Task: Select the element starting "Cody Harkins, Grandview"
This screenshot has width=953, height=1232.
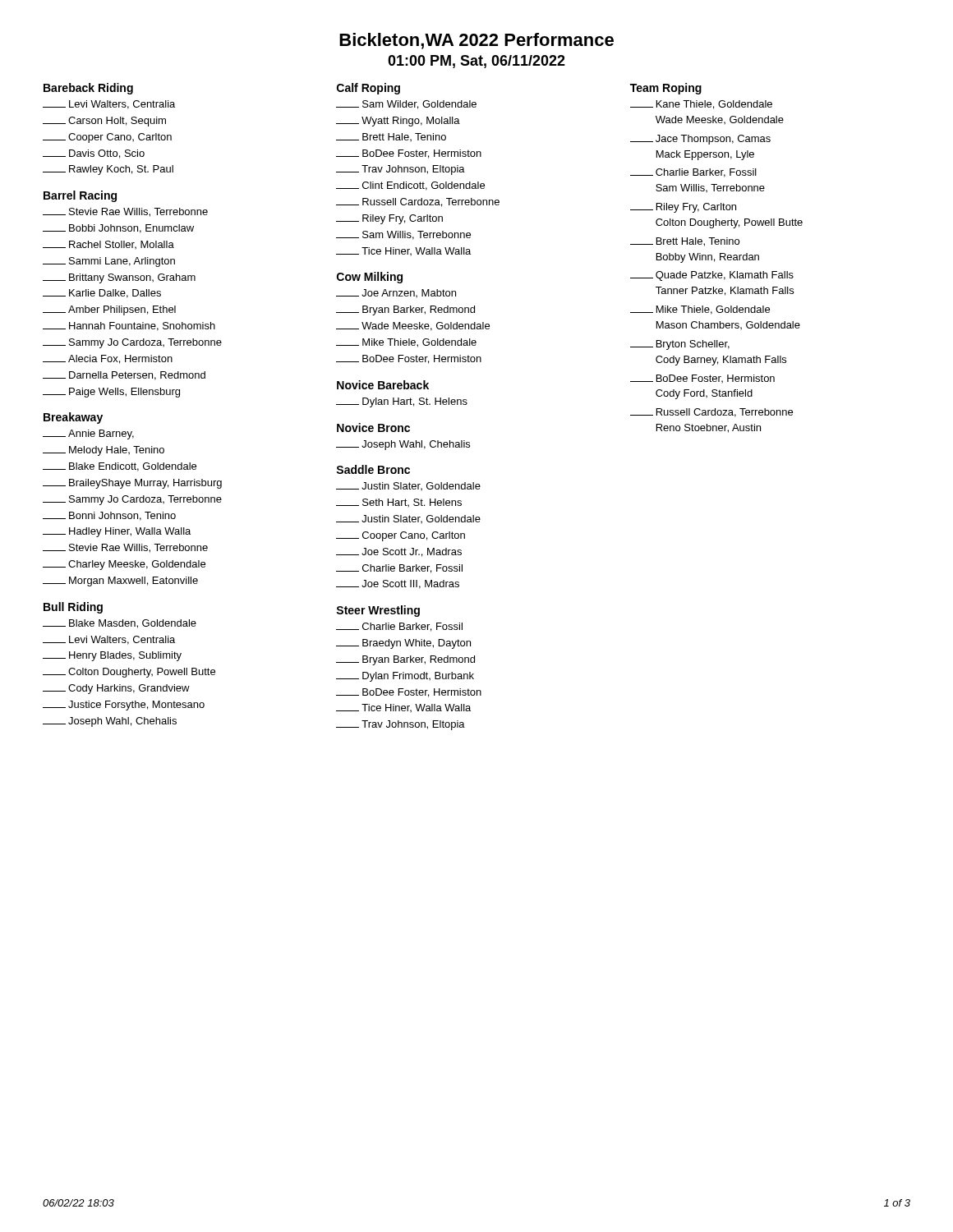Action: tap(183, 689)
